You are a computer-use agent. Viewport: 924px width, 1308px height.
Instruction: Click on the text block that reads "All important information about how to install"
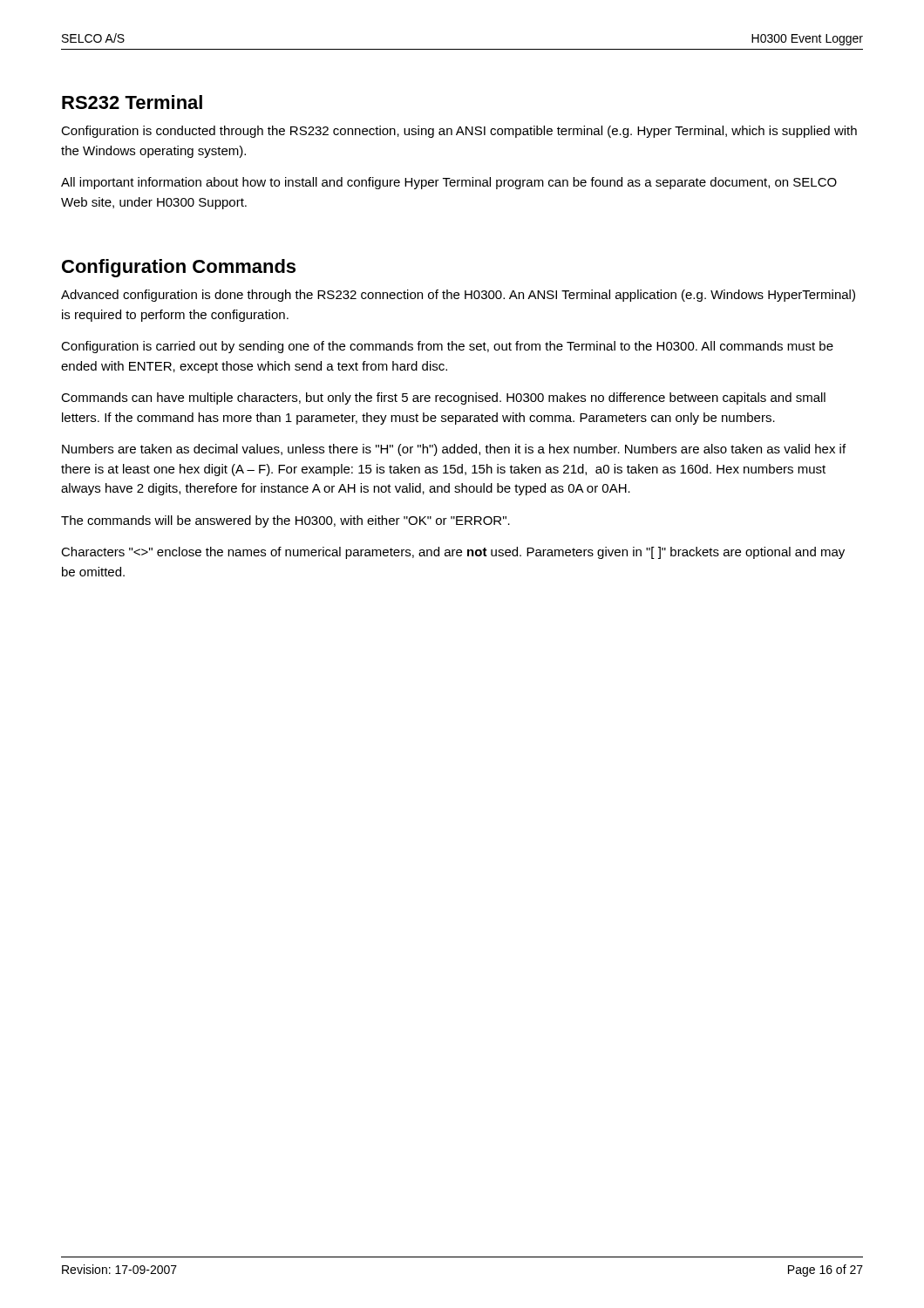pos(449,192)
